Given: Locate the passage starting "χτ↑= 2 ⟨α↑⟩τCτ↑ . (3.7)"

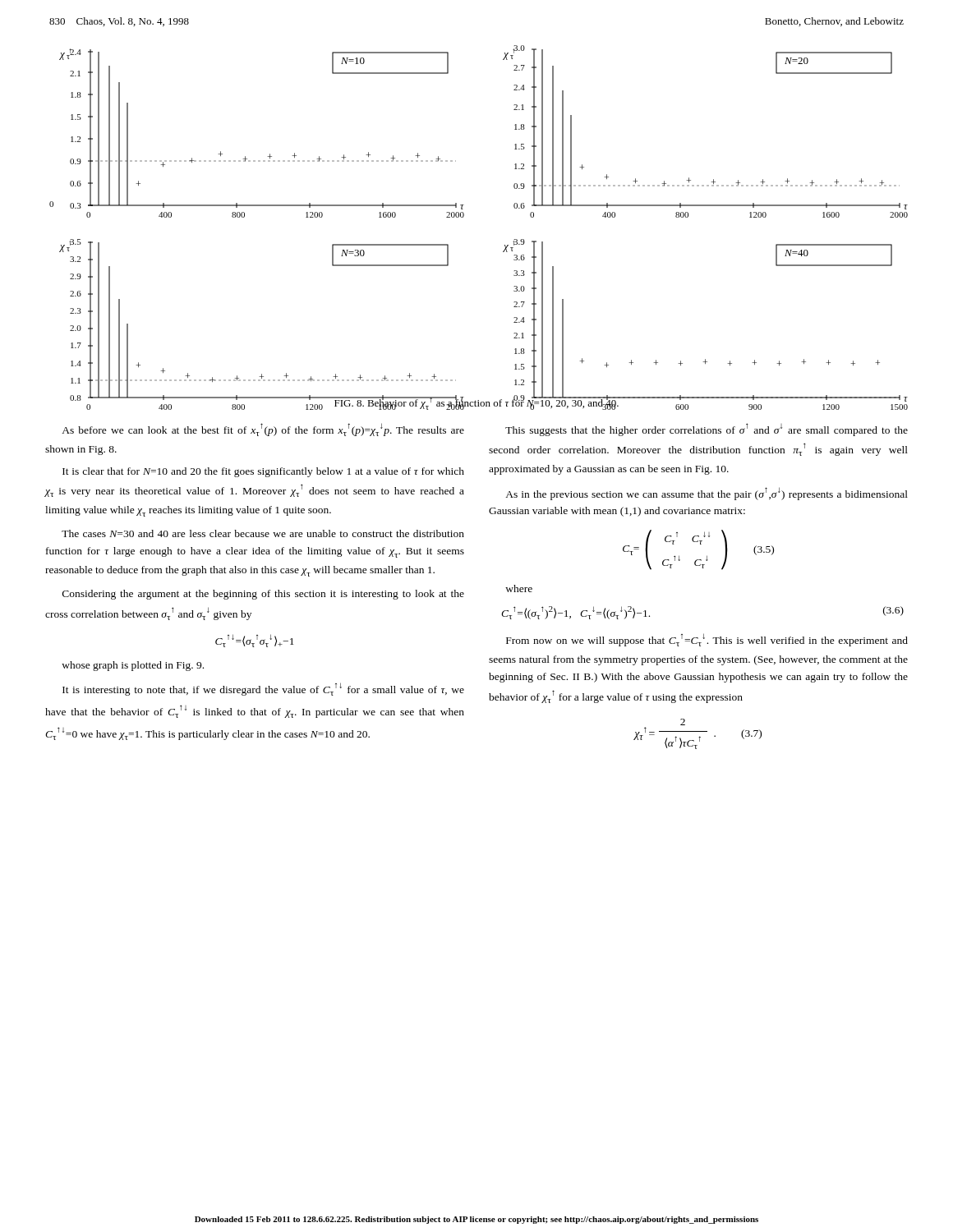Looking at the screenshot, I should (x=698, y=734).
